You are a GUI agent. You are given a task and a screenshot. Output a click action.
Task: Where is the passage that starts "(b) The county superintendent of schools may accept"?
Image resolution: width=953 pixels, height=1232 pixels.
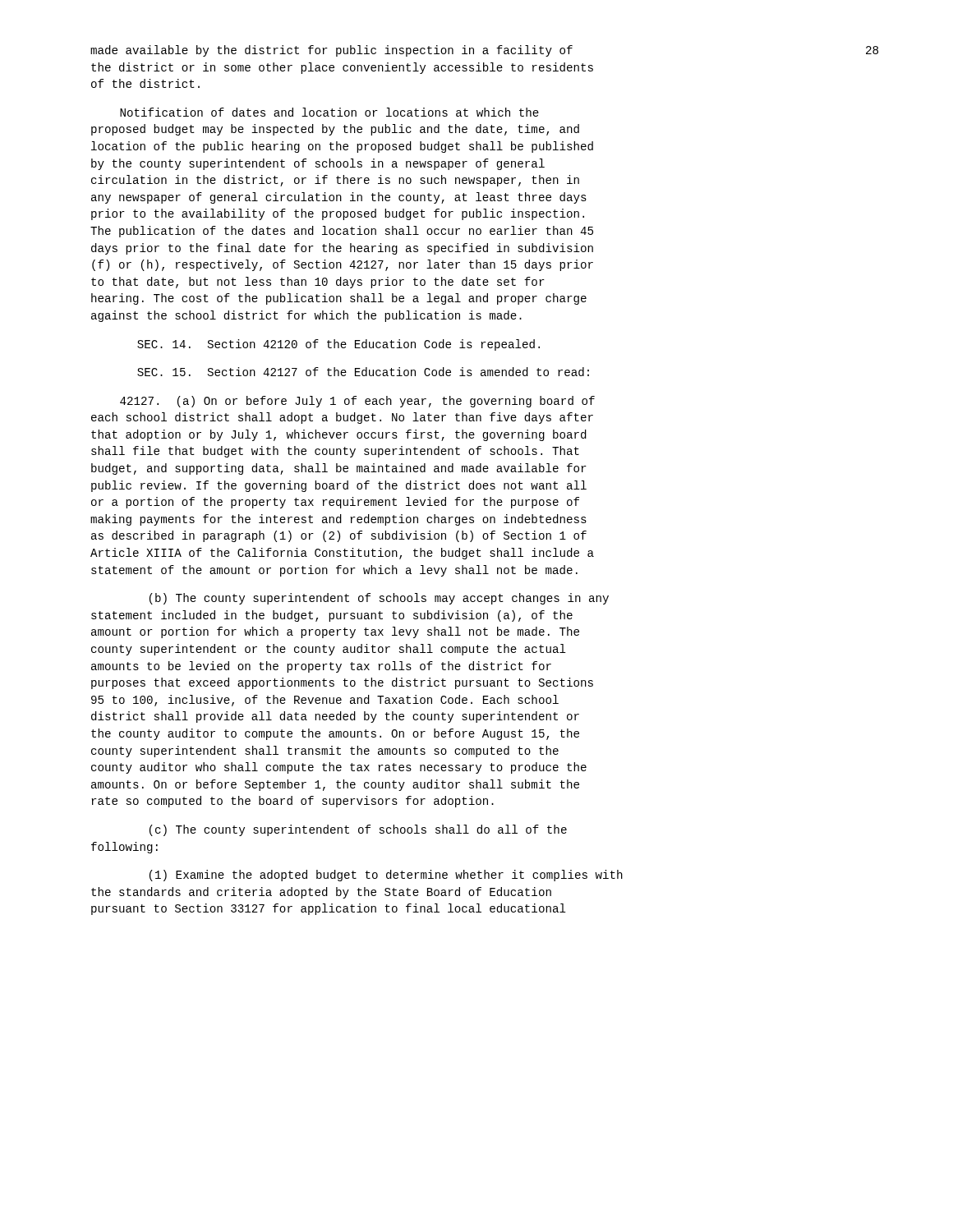[350, 700]
